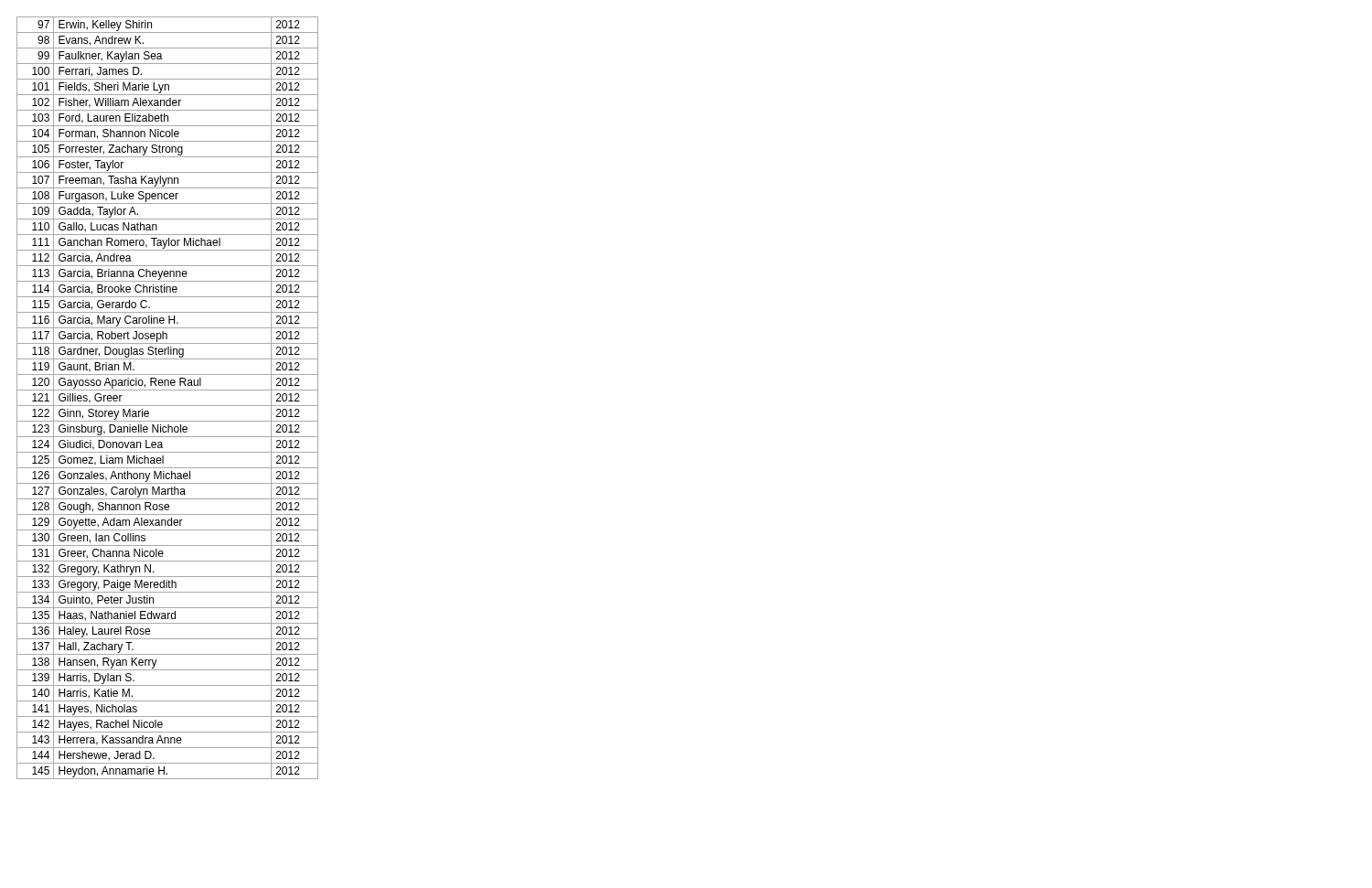Viewport: 1372px width, 888px height.
Task: Locate the table
Action: pos(167,398)
